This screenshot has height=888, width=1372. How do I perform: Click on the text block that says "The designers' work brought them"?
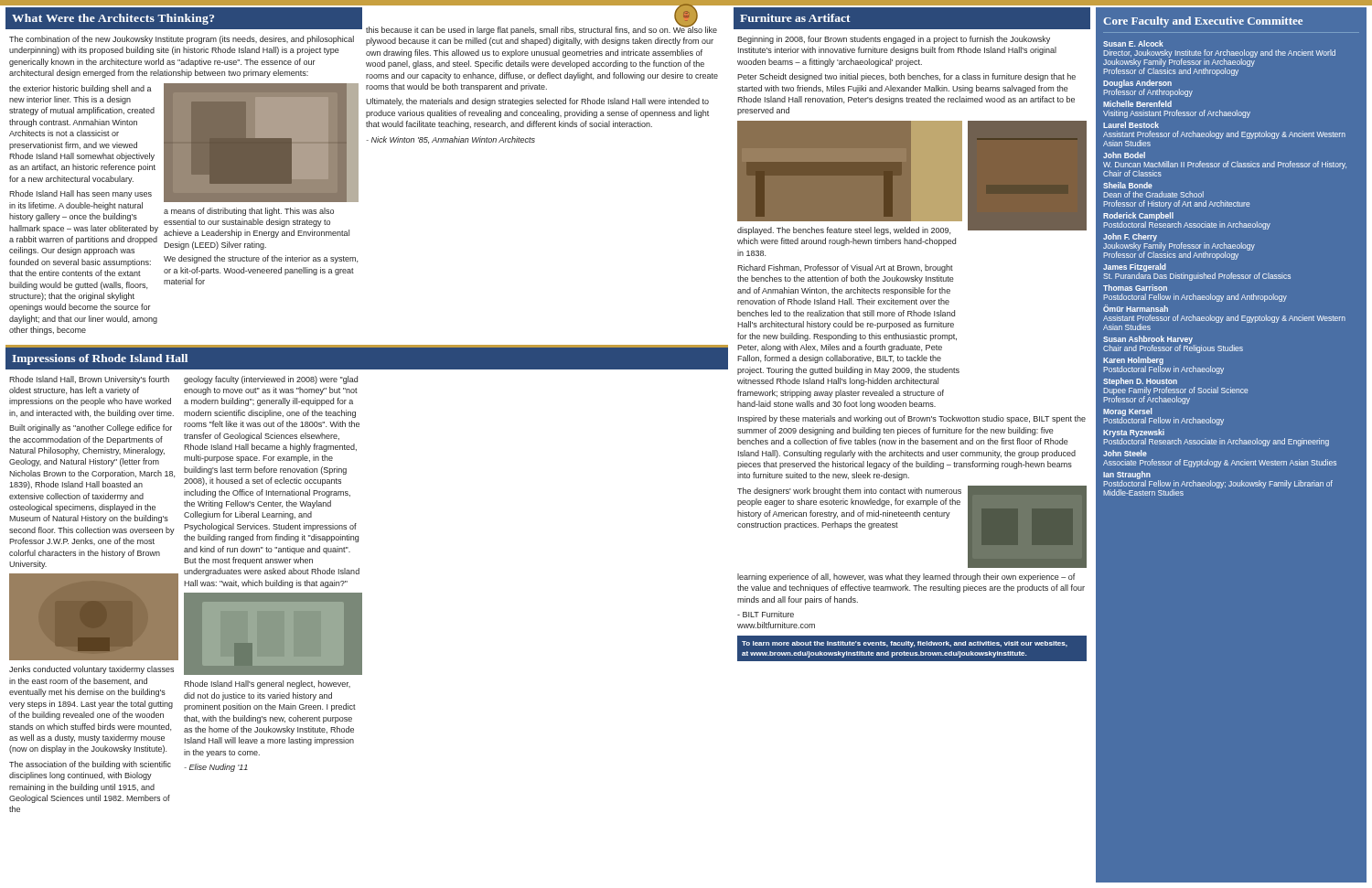849,508
